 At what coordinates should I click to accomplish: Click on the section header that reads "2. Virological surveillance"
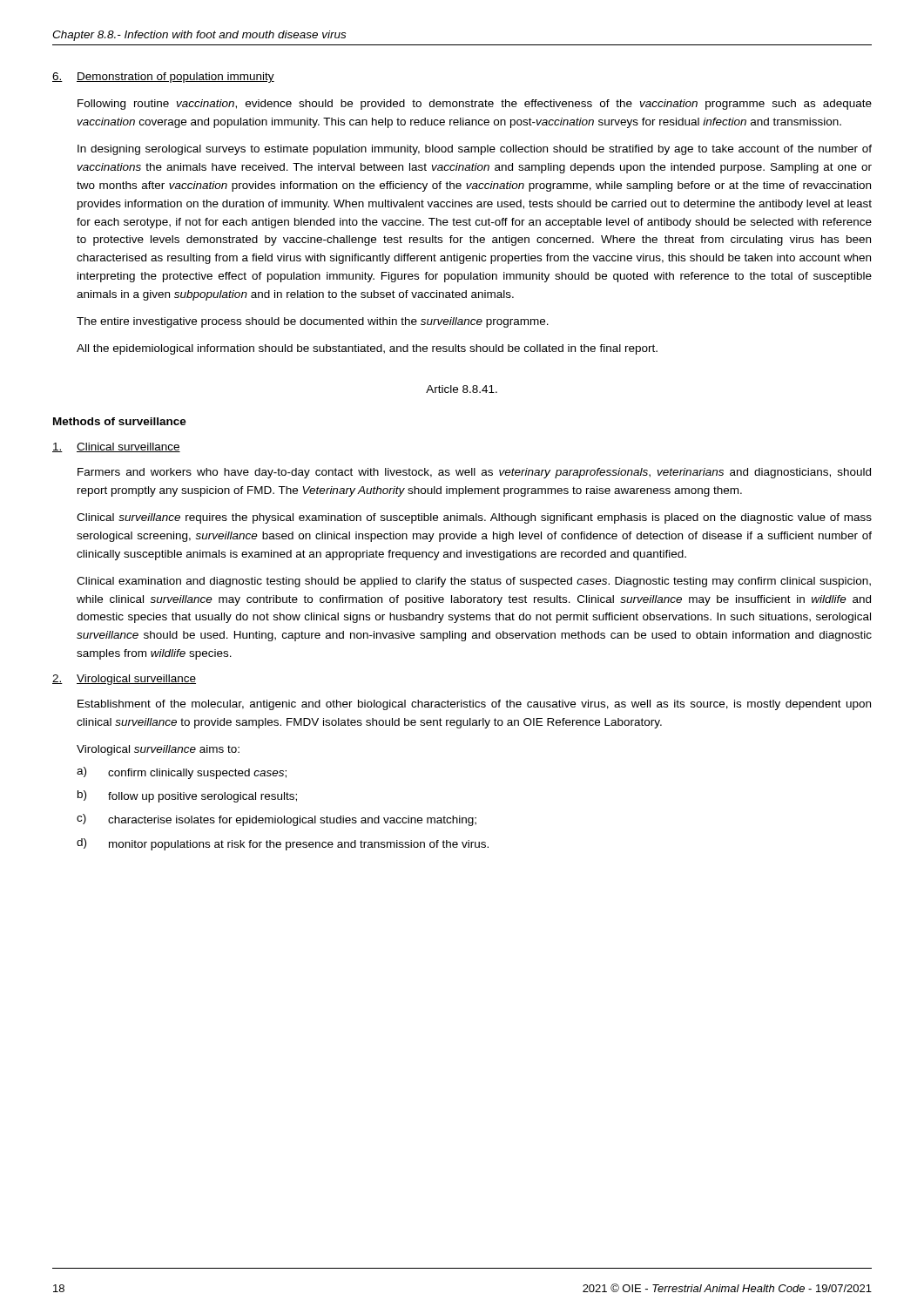pyautogui.click(x=124, y=678)
